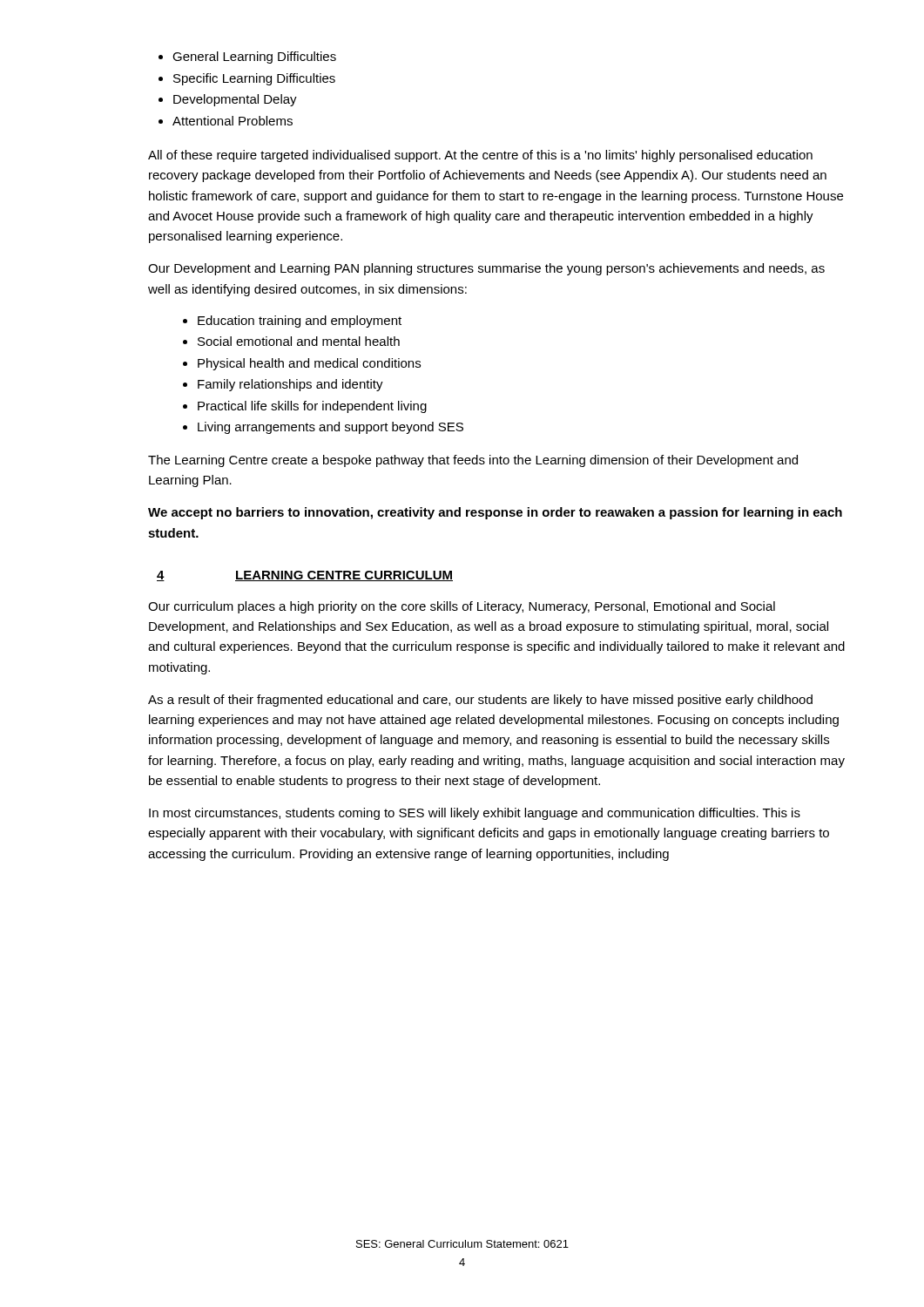
Task: Find the list item containing "Attentional Problems"
Action: pyautogui.click(x=233, y=120)
